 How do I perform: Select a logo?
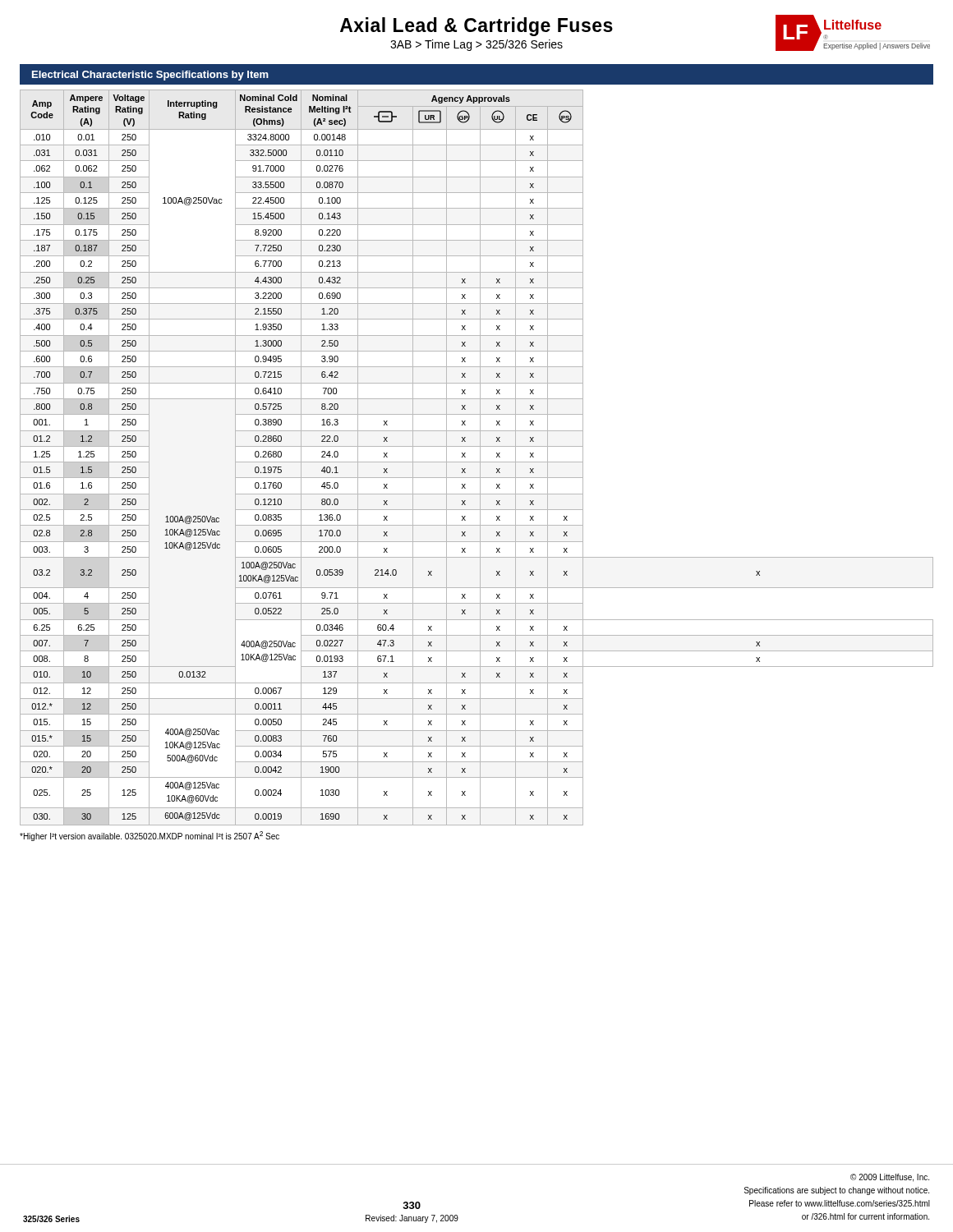848,33
